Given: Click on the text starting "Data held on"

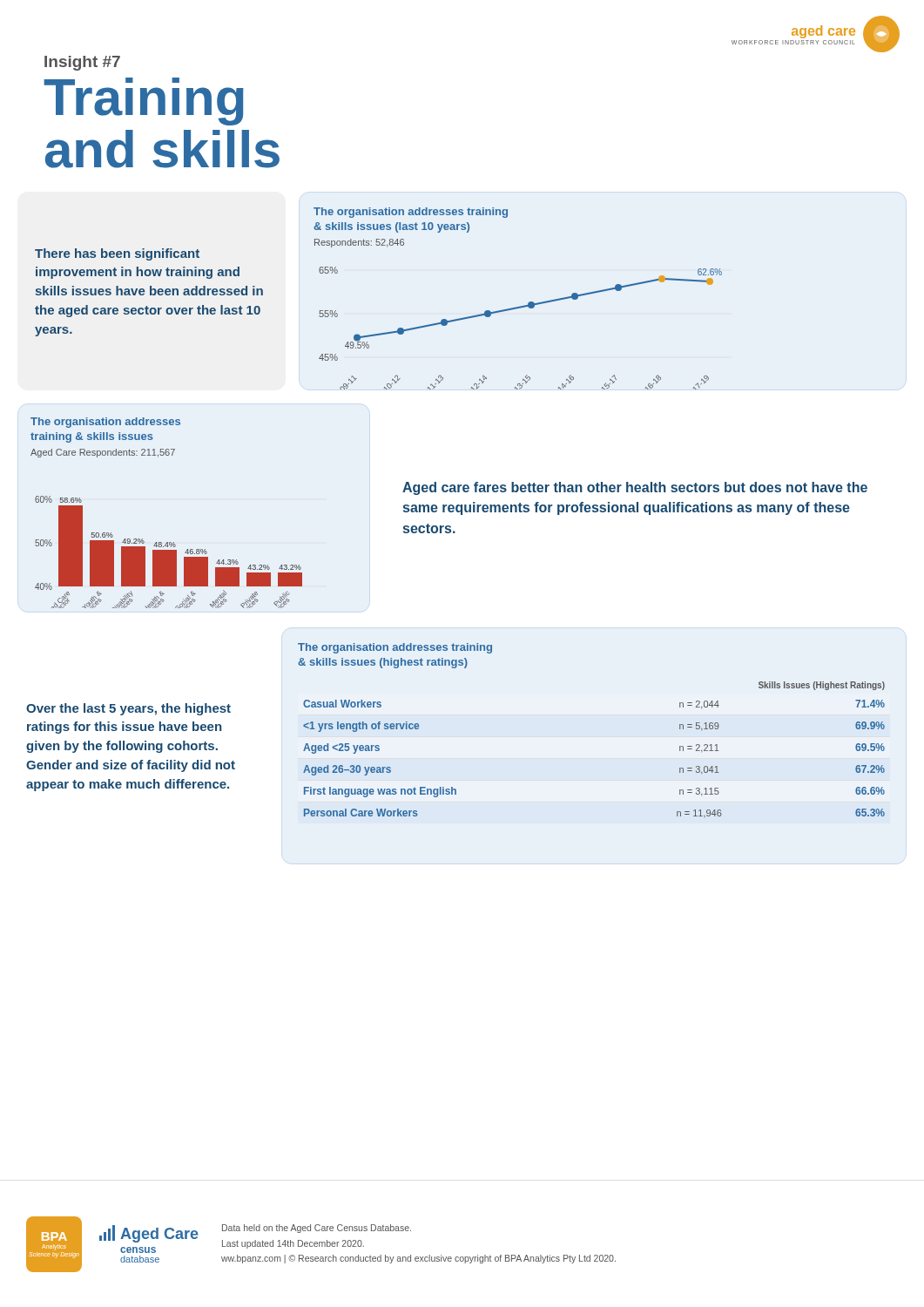Looking at the screenshot, I should tap(317, 1229).
